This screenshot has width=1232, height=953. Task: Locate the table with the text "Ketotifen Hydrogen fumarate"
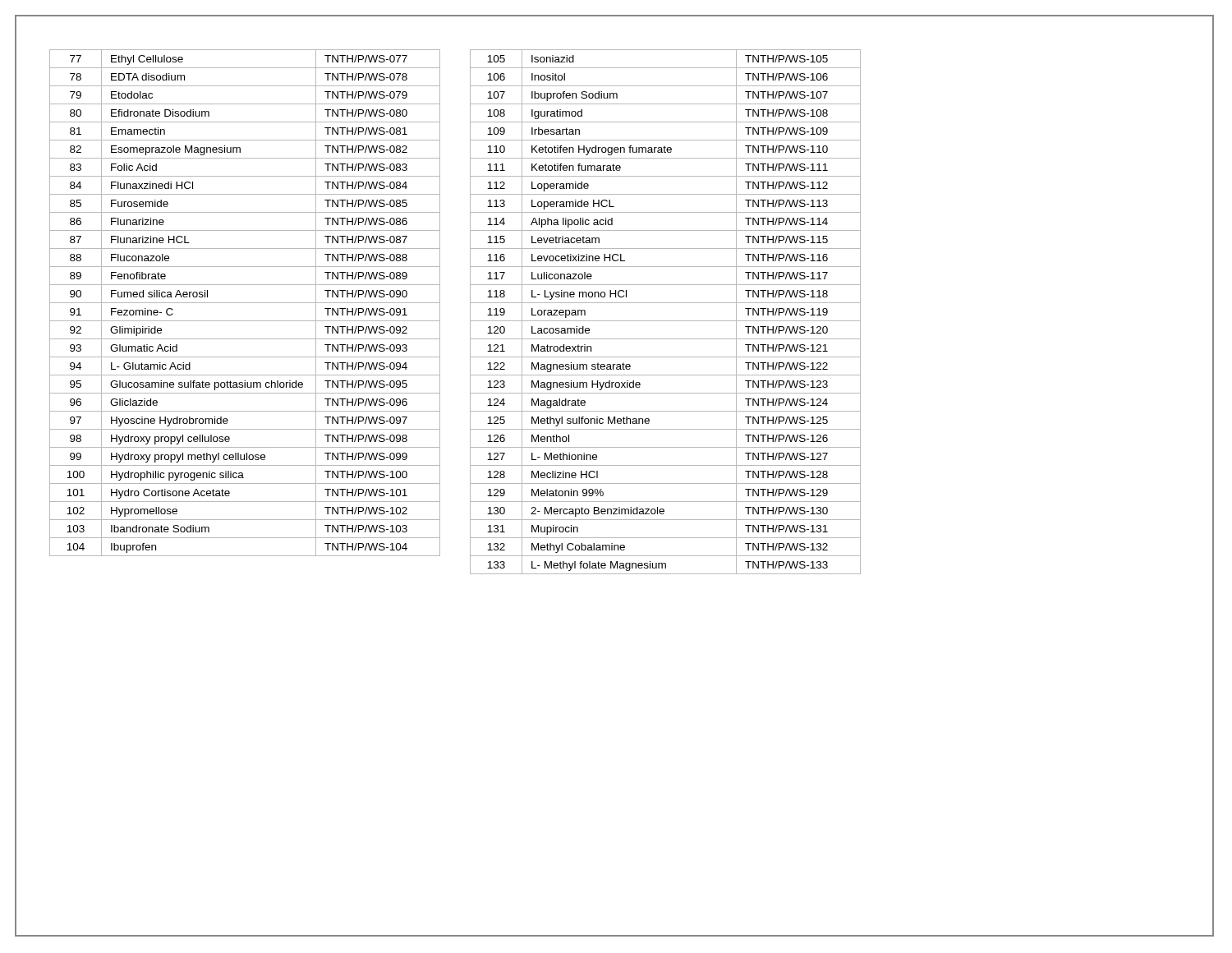coord(665,312)
